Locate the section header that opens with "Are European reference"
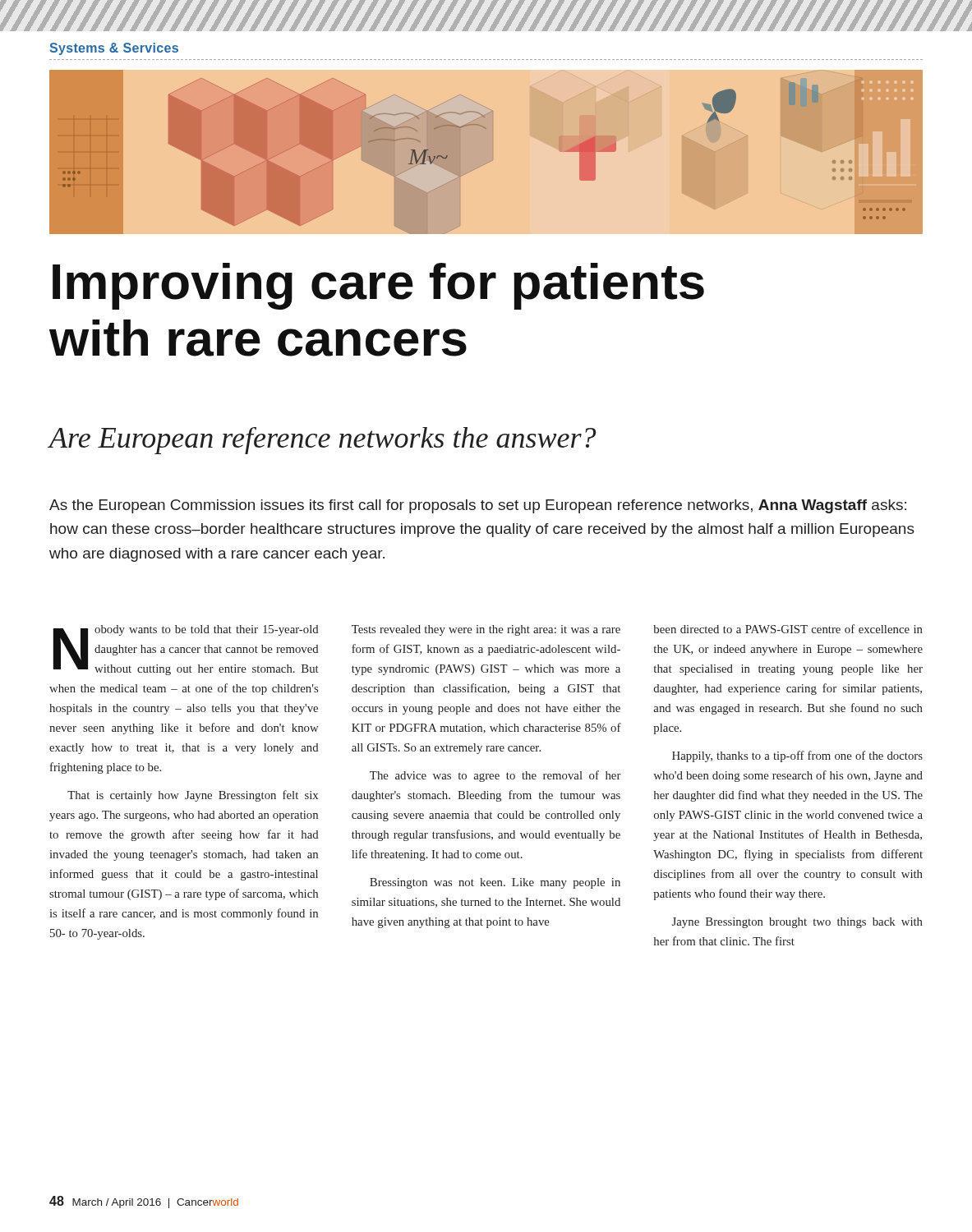Image resolution: width=972 pixels, height=1232 pixels. click(323, 438)
